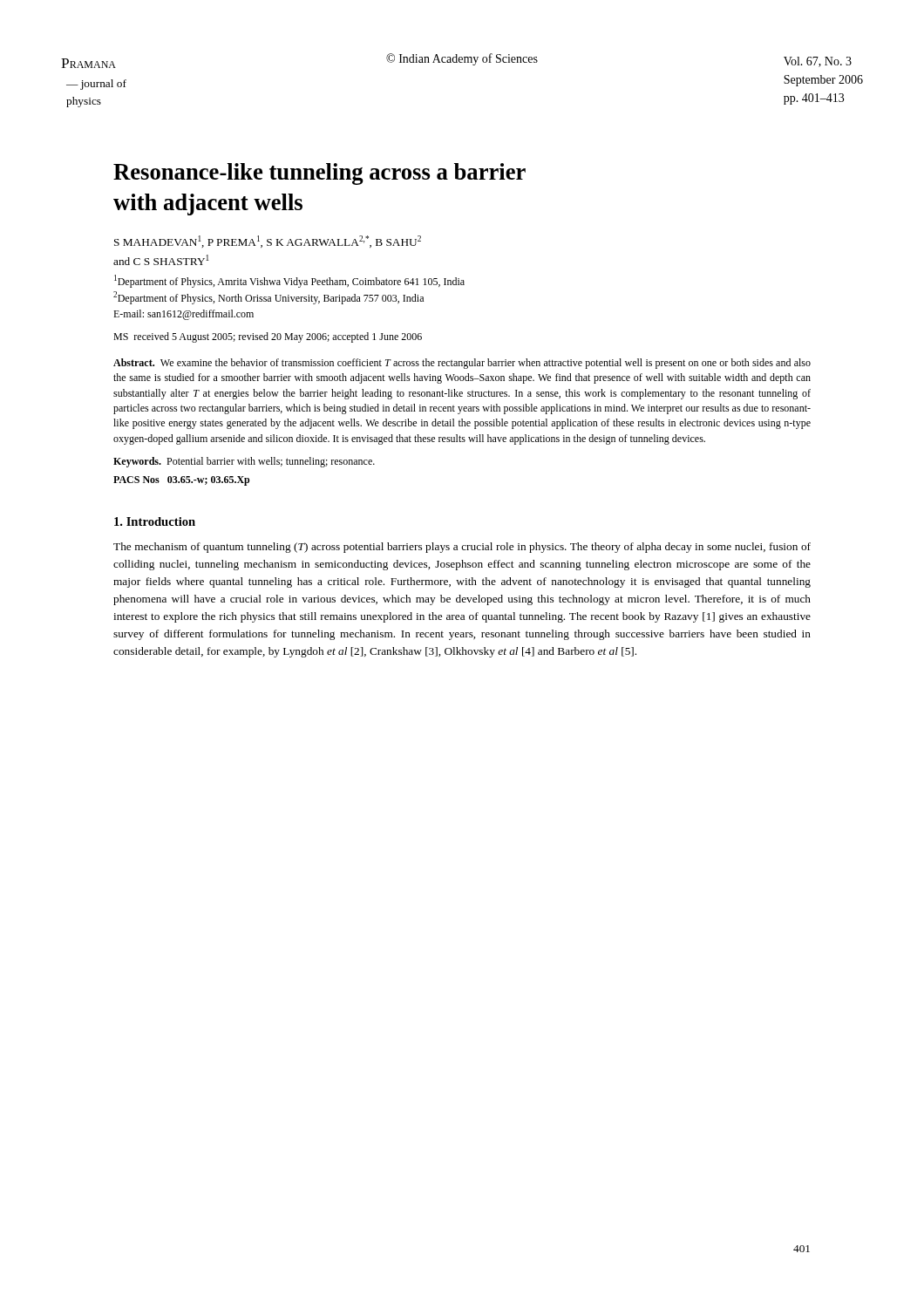
Task: Click on the text starting "Resonance-like tunneling across a barrierwith adjacent wells"
Action: coord(462,187)
